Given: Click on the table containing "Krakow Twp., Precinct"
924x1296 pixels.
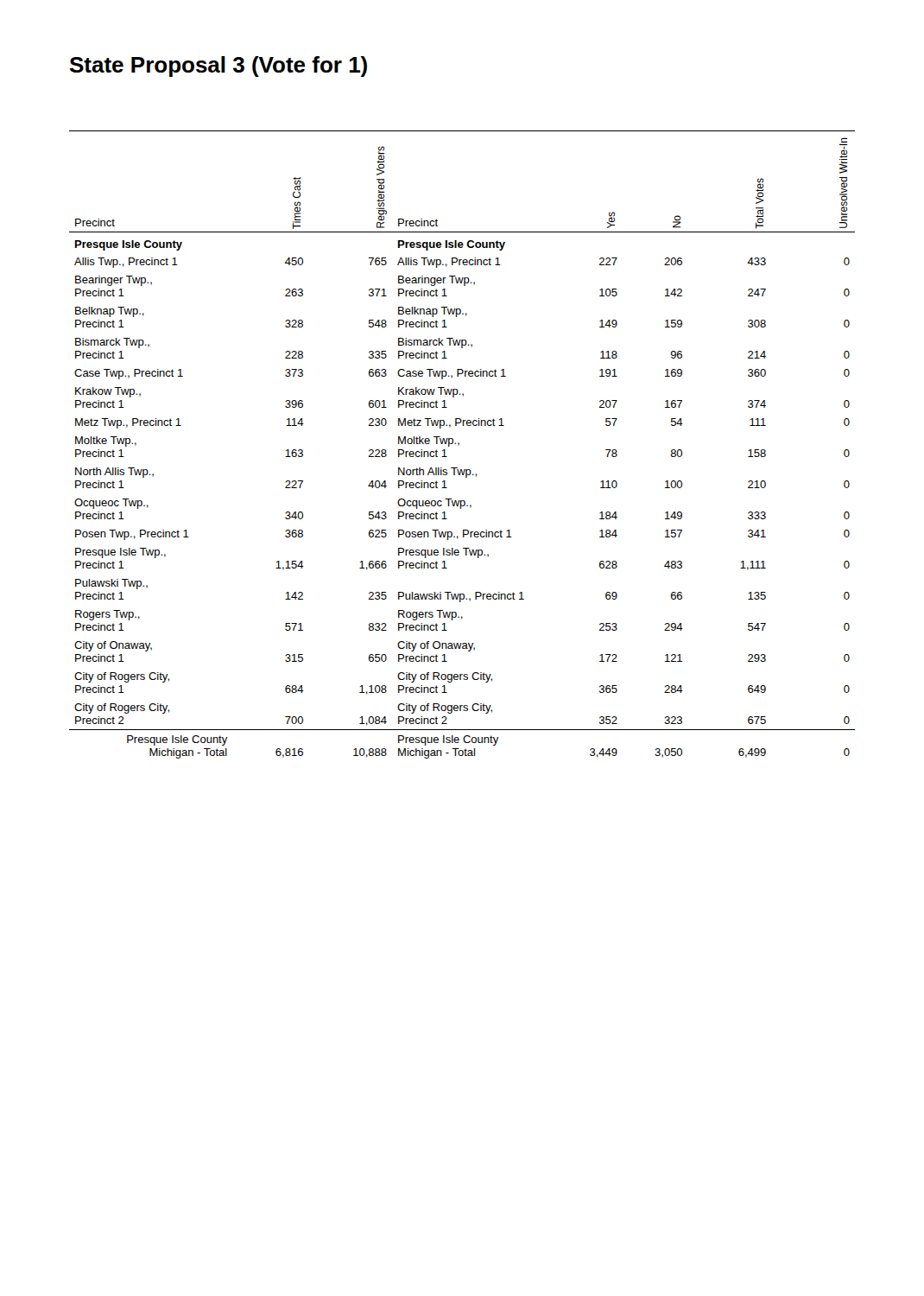Looking at the screenshot, I should pos(462,446).
